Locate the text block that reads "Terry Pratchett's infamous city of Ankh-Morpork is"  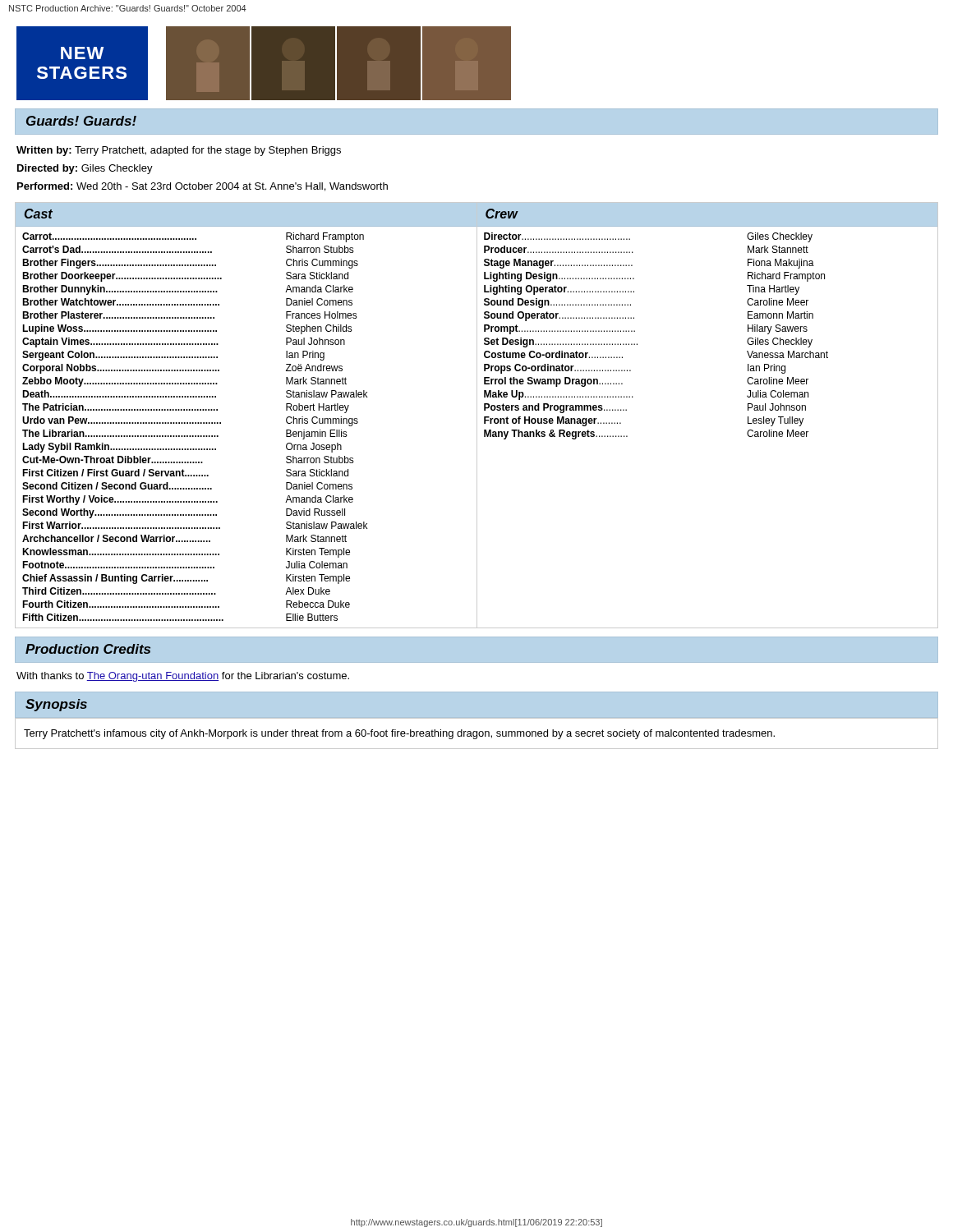point(400,733)
